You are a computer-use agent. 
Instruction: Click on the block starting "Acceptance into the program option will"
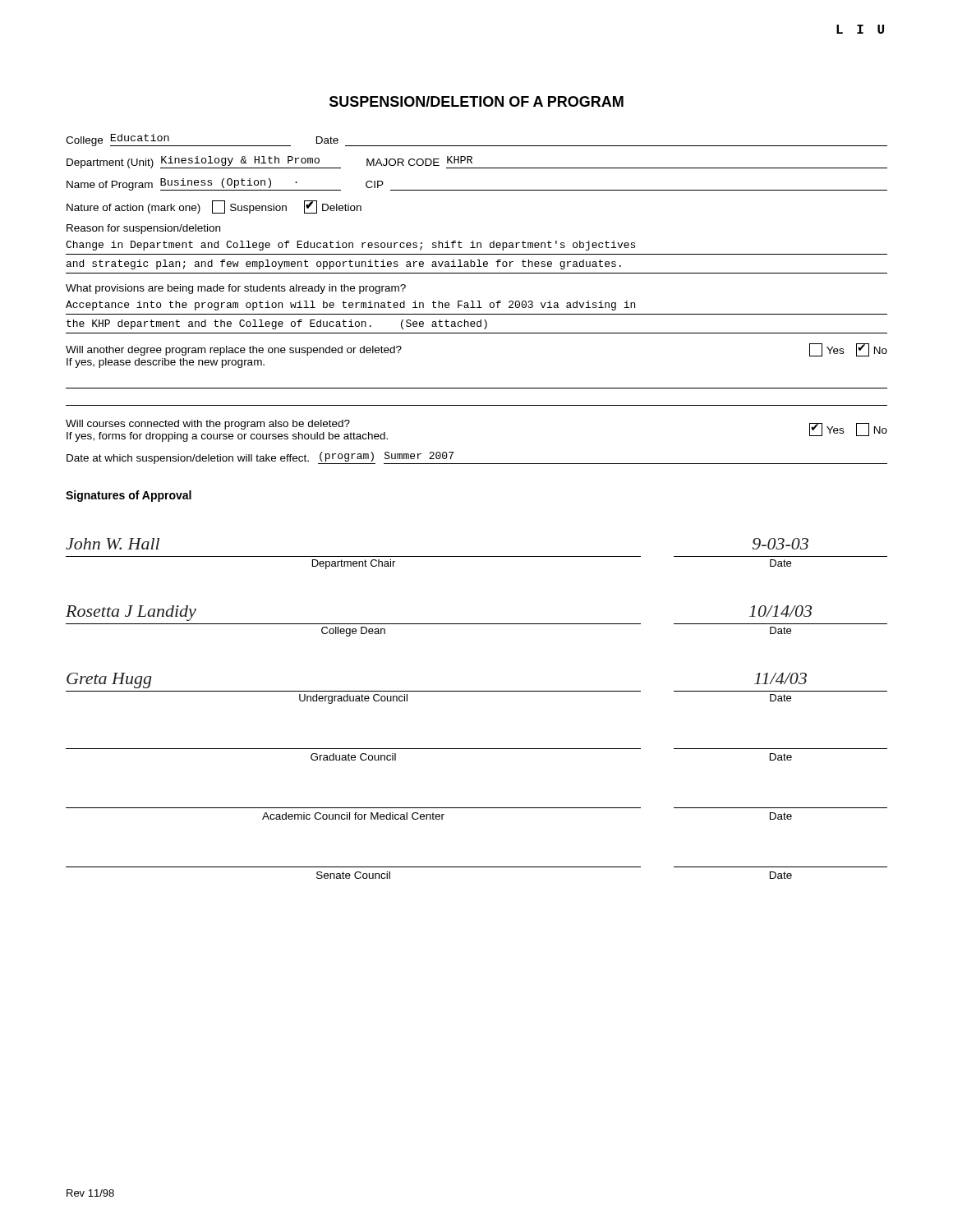(351, 305)
